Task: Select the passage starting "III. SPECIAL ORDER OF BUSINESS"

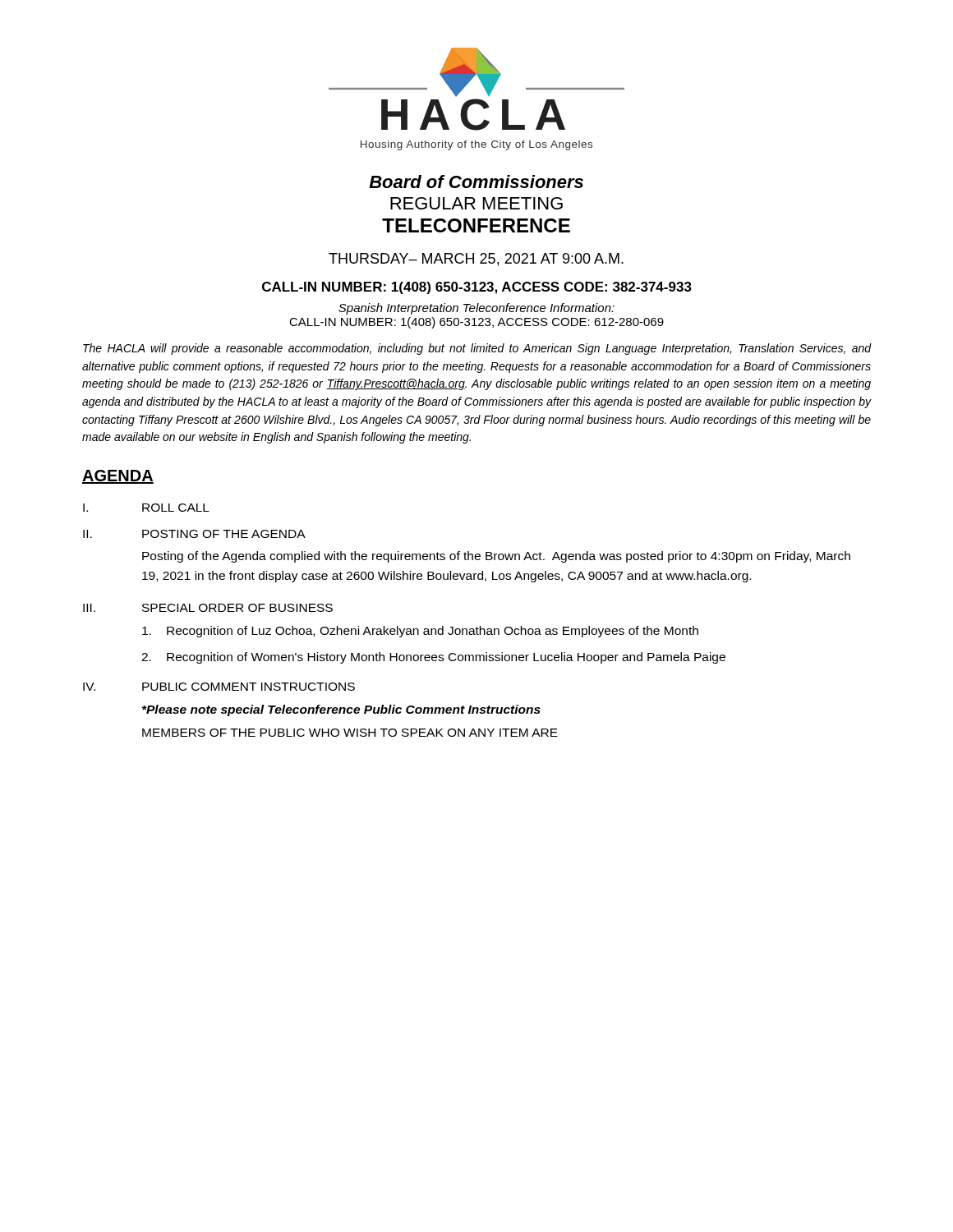Action: (208, 608)
